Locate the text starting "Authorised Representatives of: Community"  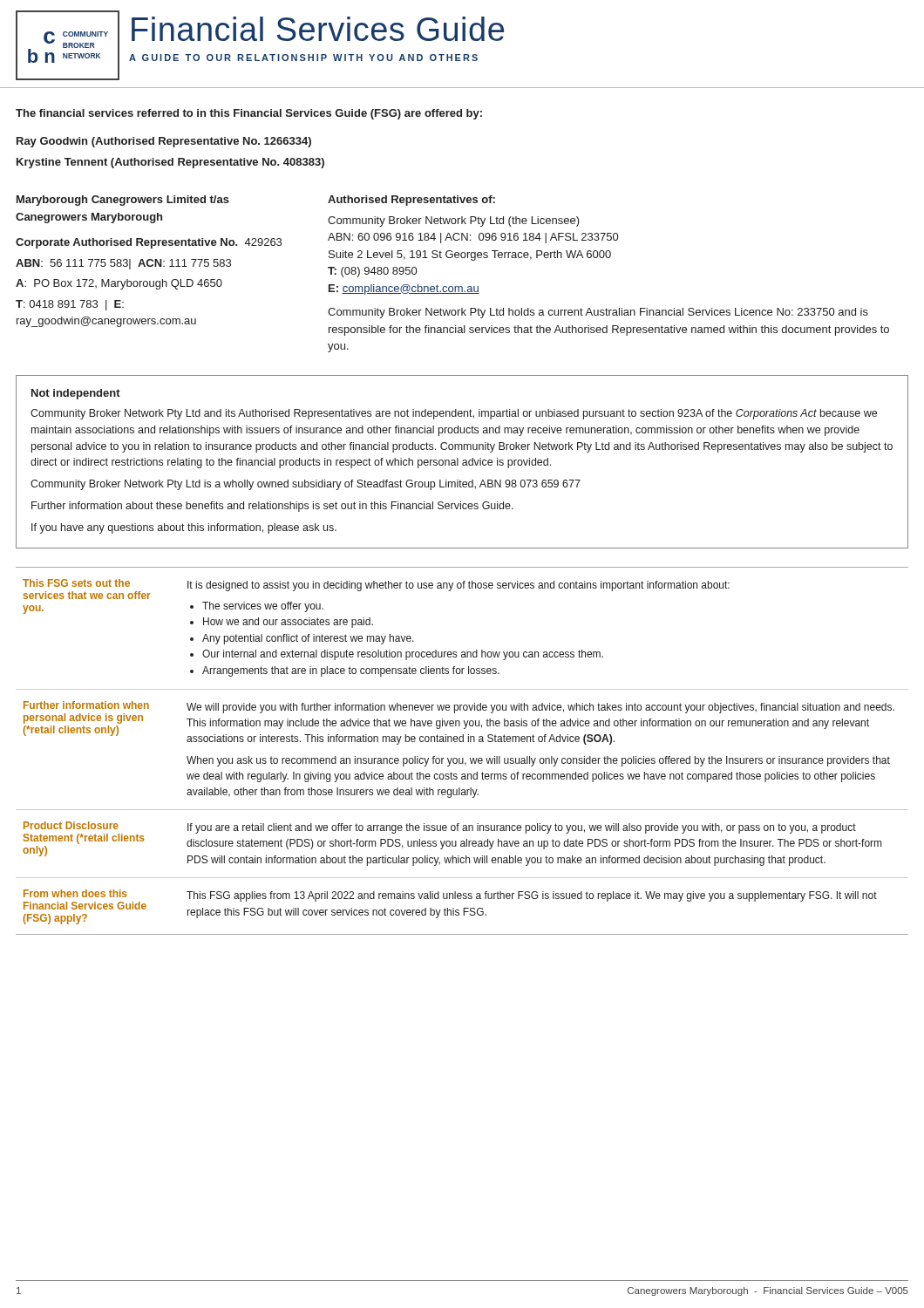pos(411,201)
